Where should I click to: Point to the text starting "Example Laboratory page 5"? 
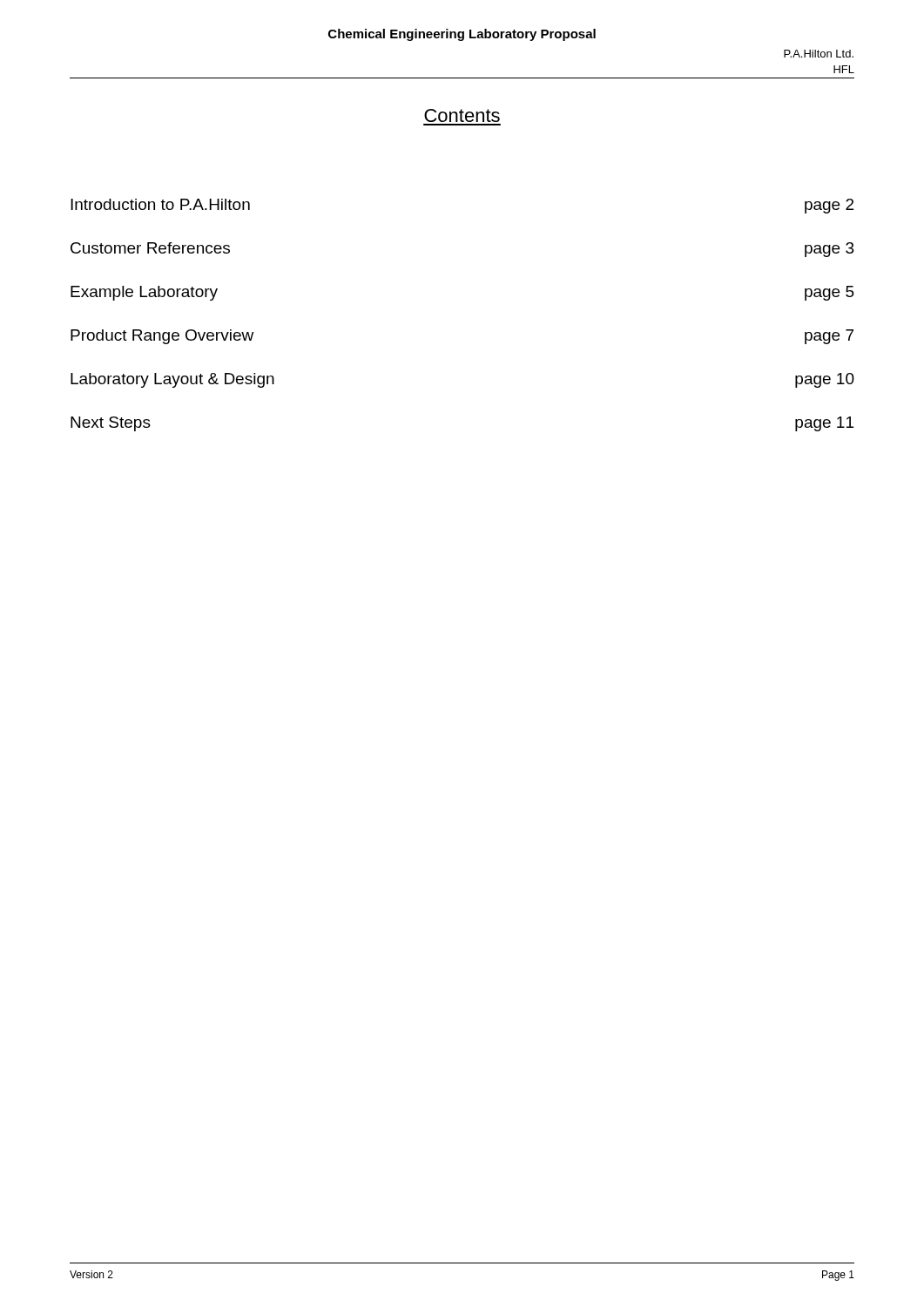pos(142,293)
